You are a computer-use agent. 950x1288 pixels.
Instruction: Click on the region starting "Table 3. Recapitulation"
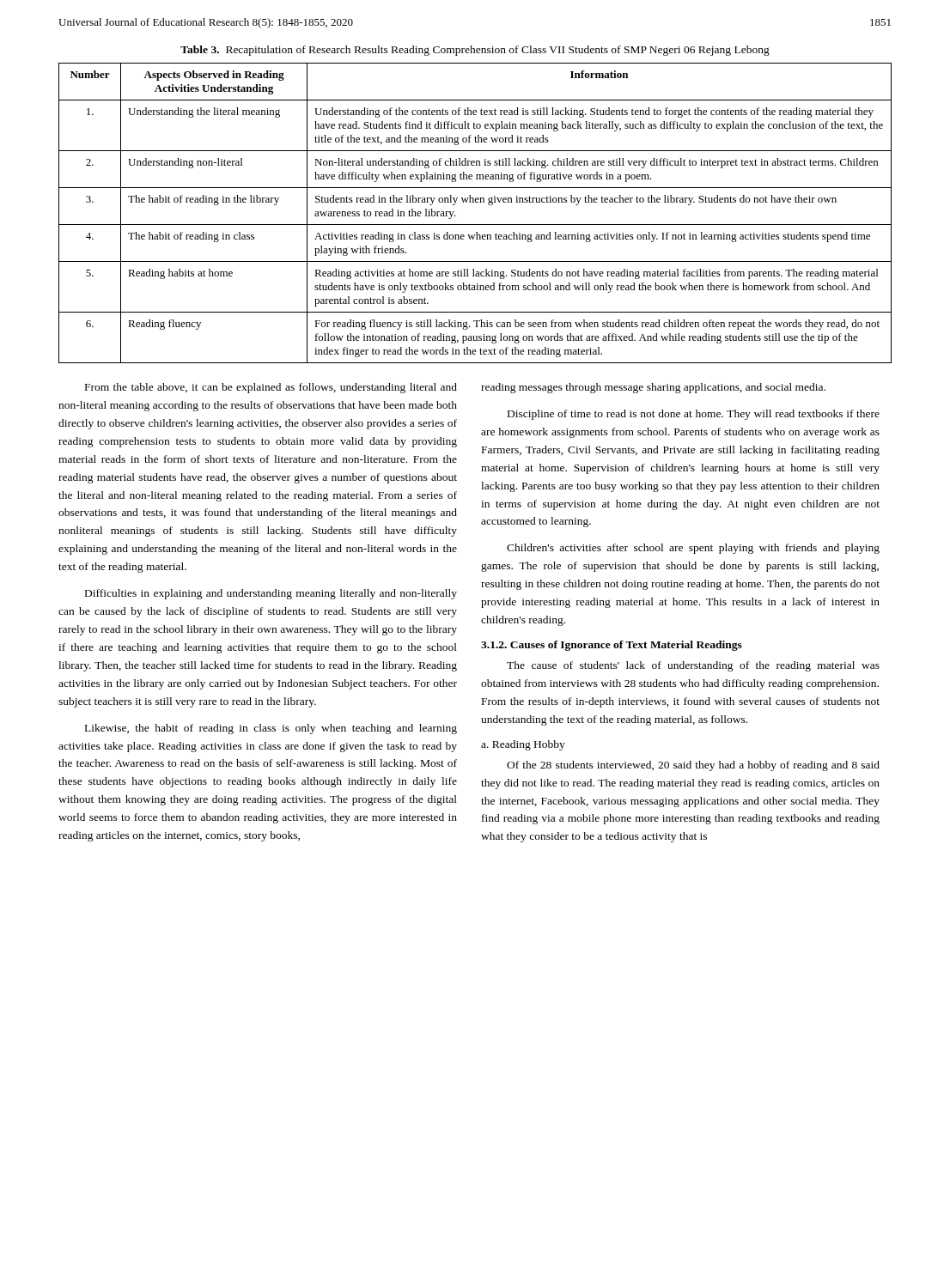click(475, 49)
